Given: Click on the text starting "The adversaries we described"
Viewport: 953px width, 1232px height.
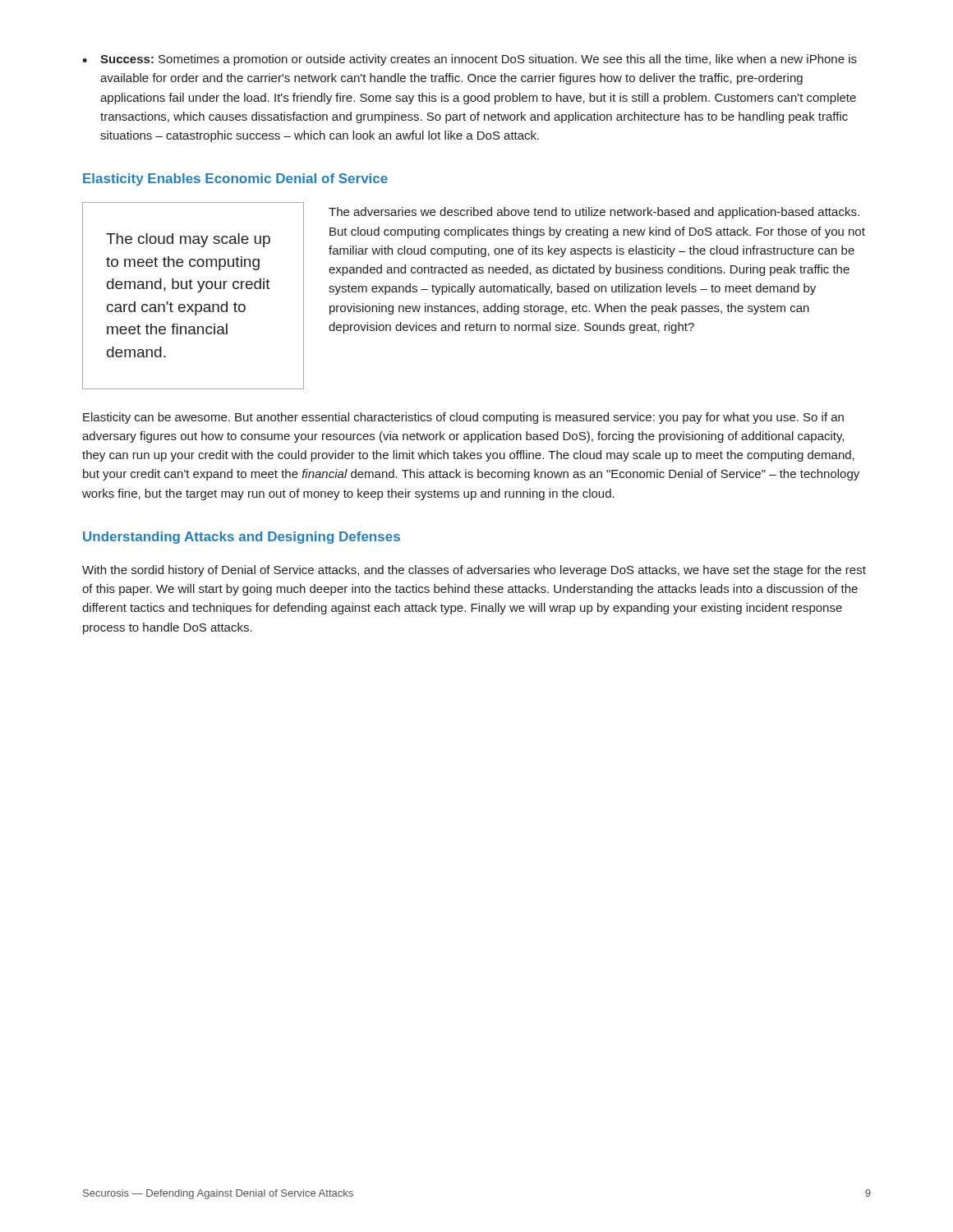Looking at the screenshot, I should coord(597,269).
